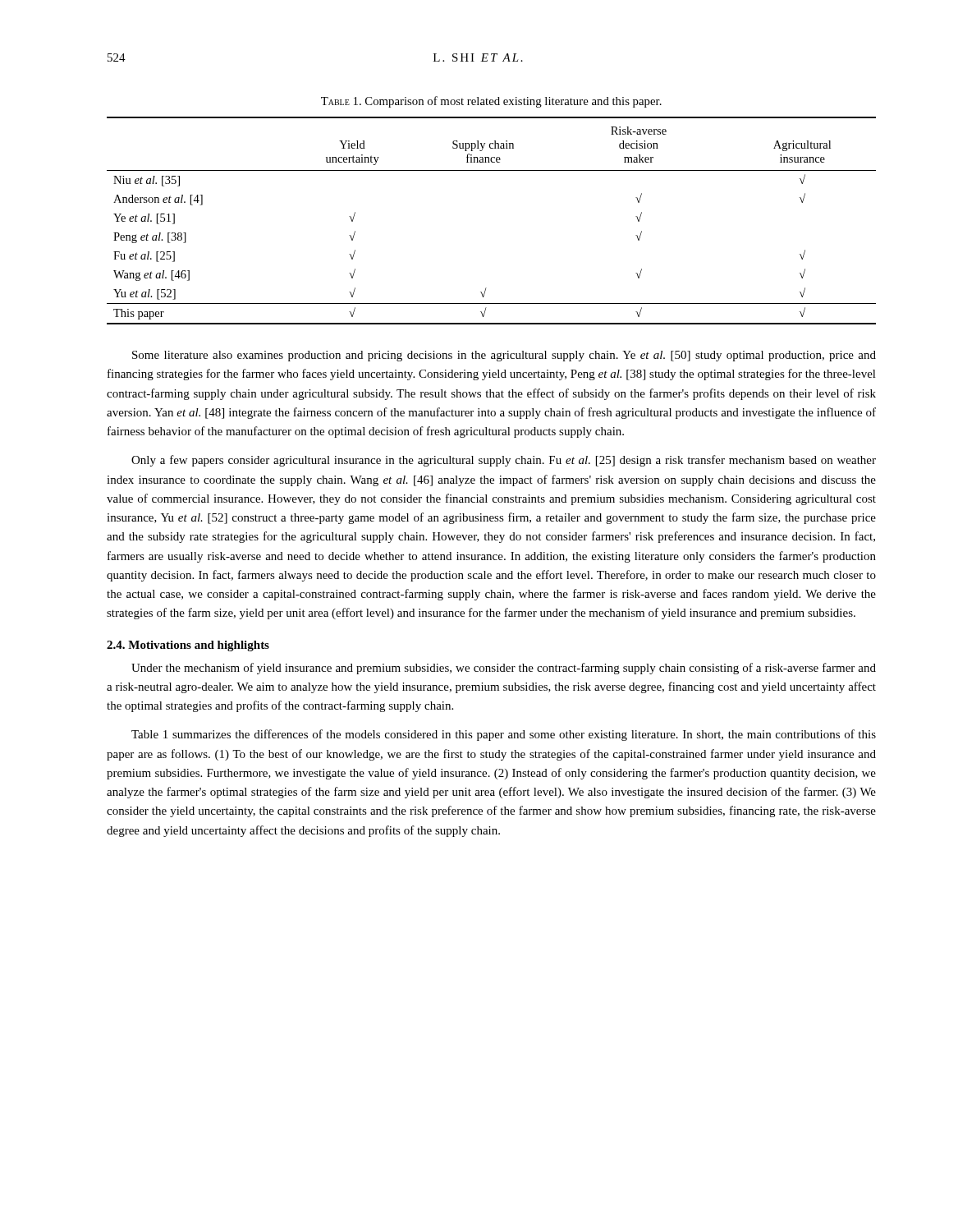Locate a caption
Viewport: 958px width, 1232px height.
[x=491, y=101]
